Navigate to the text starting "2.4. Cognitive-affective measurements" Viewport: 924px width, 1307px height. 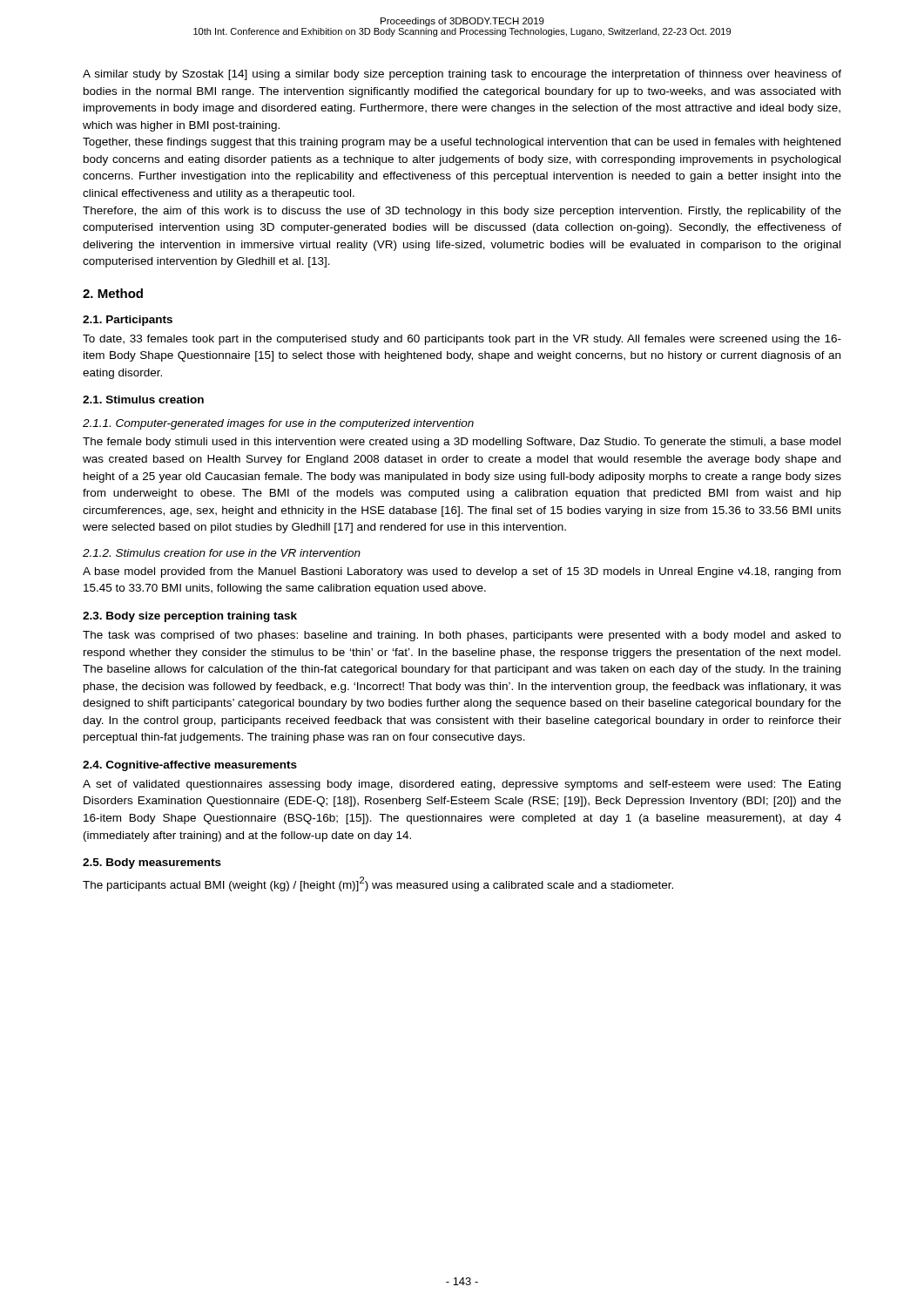tap(190, 764)
